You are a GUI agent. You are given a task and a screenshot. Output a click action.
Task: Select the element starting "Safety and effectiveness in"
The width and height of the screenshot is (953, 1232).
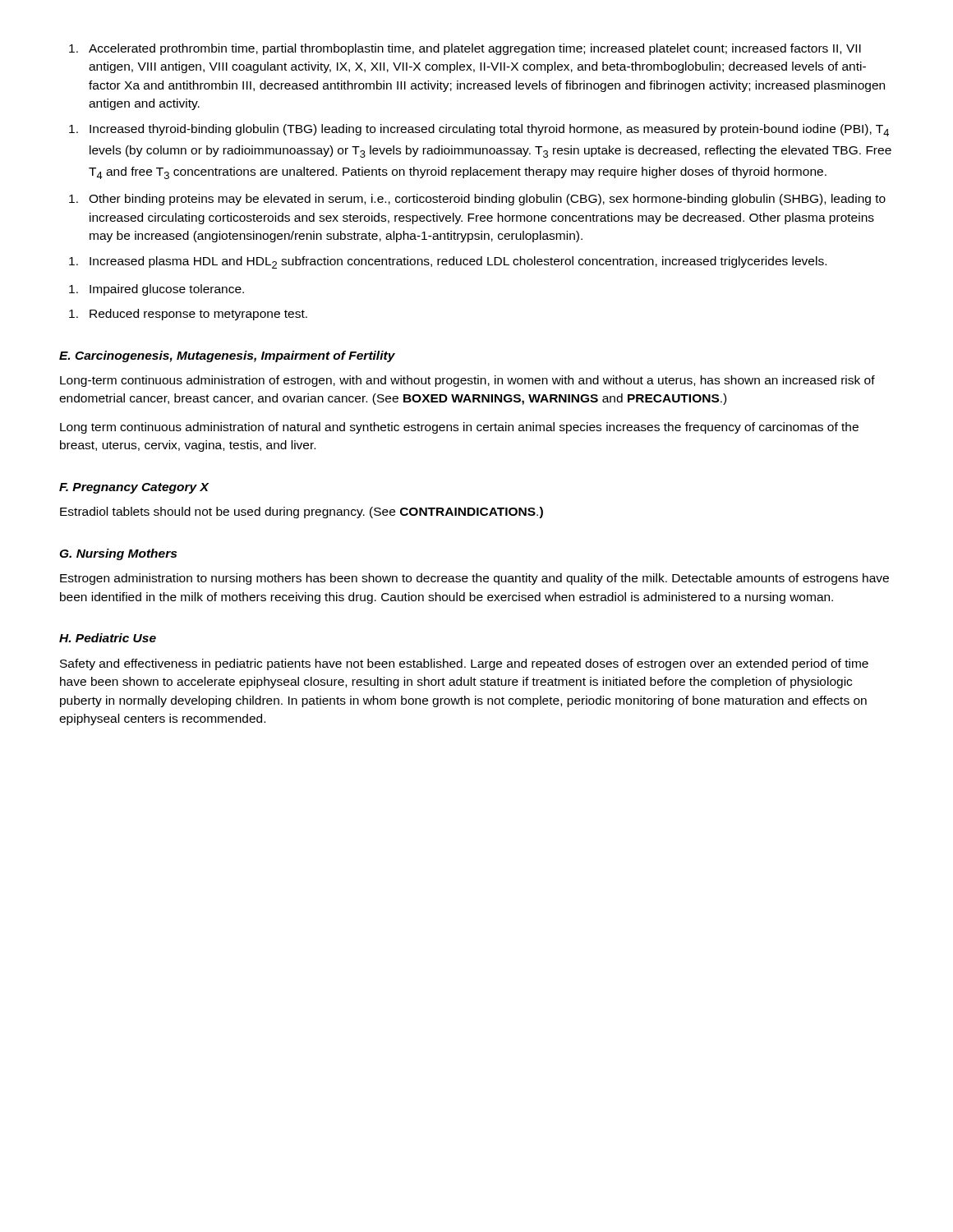[464, 691]
